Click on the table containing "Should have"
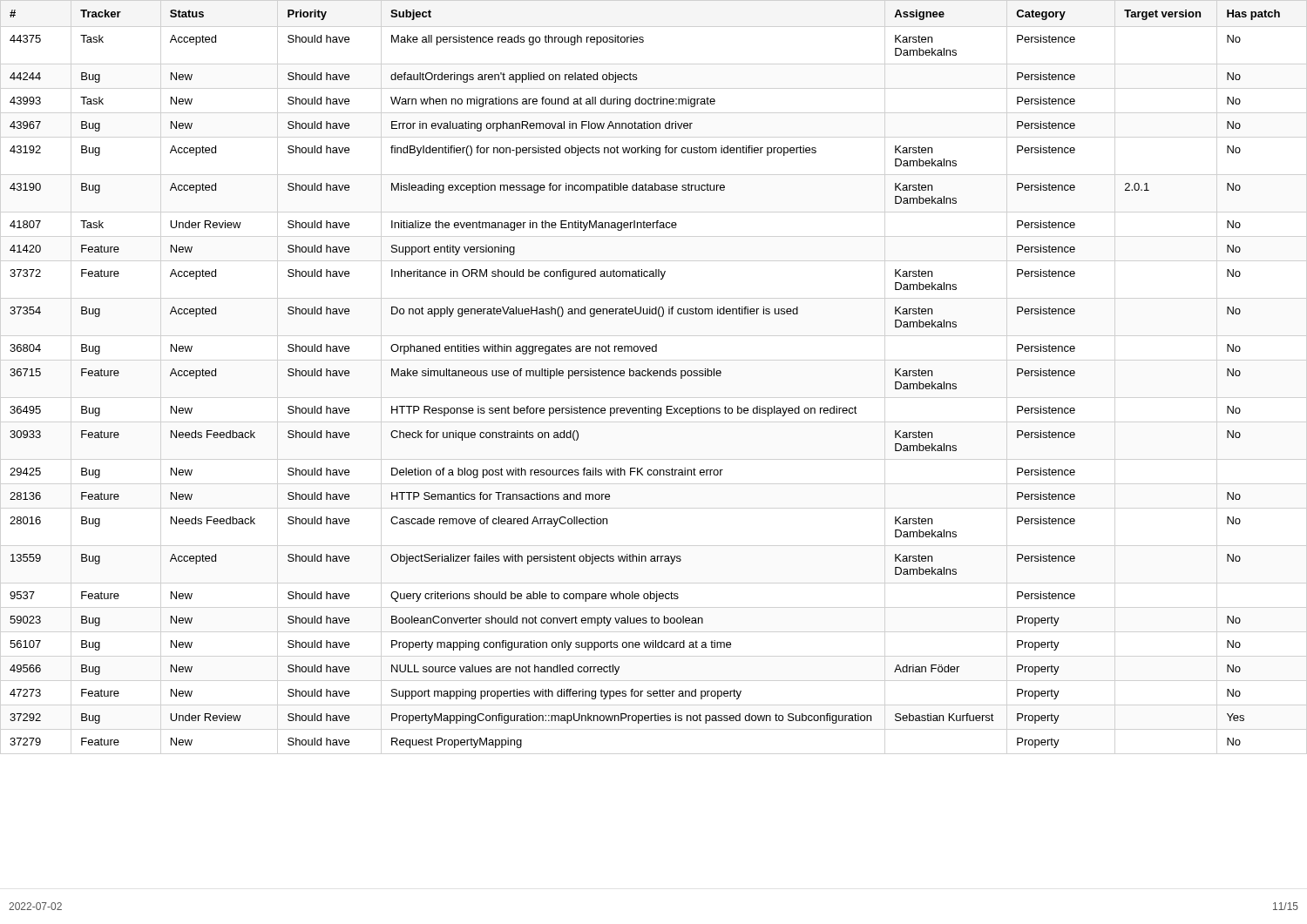This screenshot has height=924, width=1307. tap(654, 377)
